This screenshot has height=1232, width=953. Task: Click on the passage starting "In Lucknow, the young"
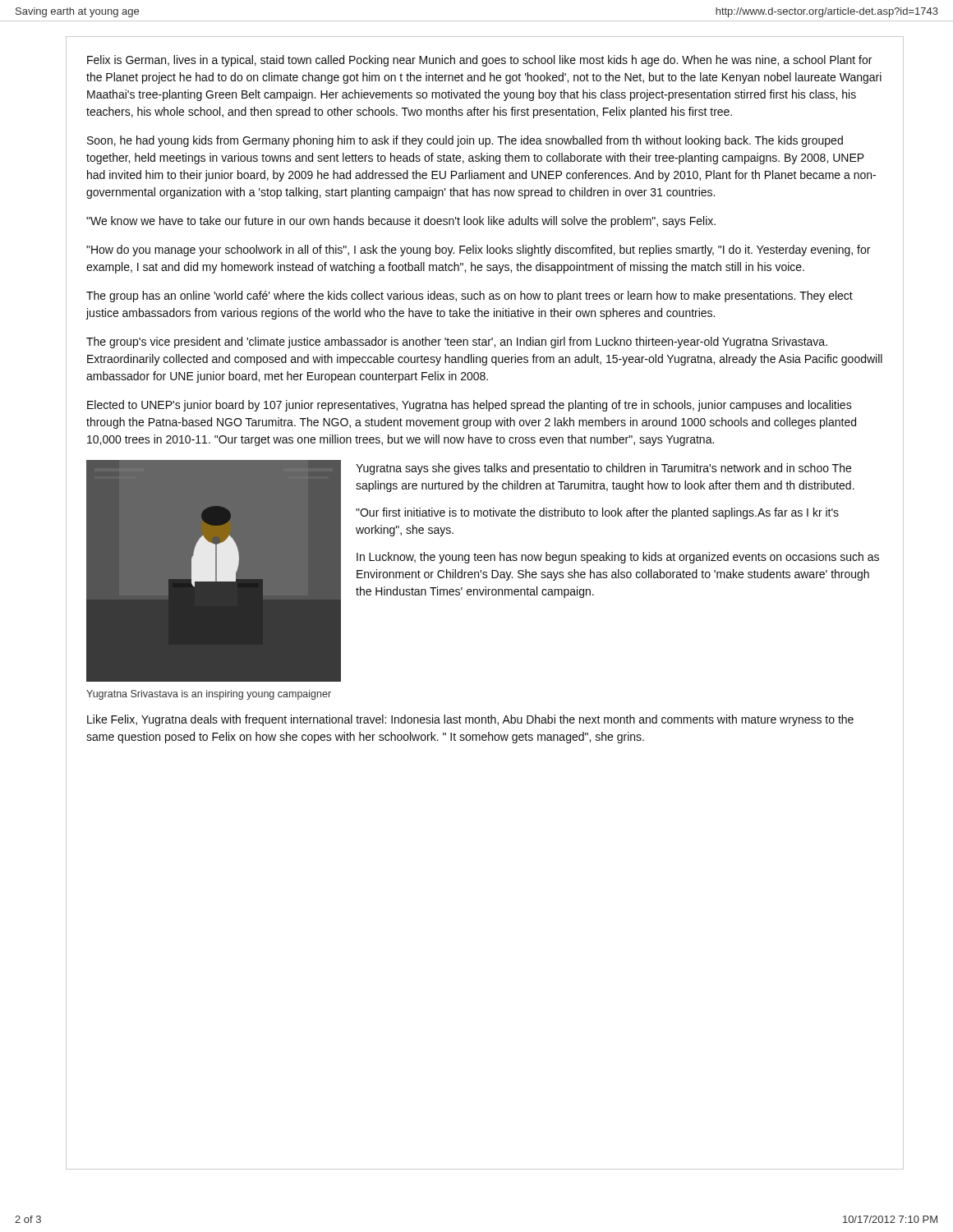point(618,574)
